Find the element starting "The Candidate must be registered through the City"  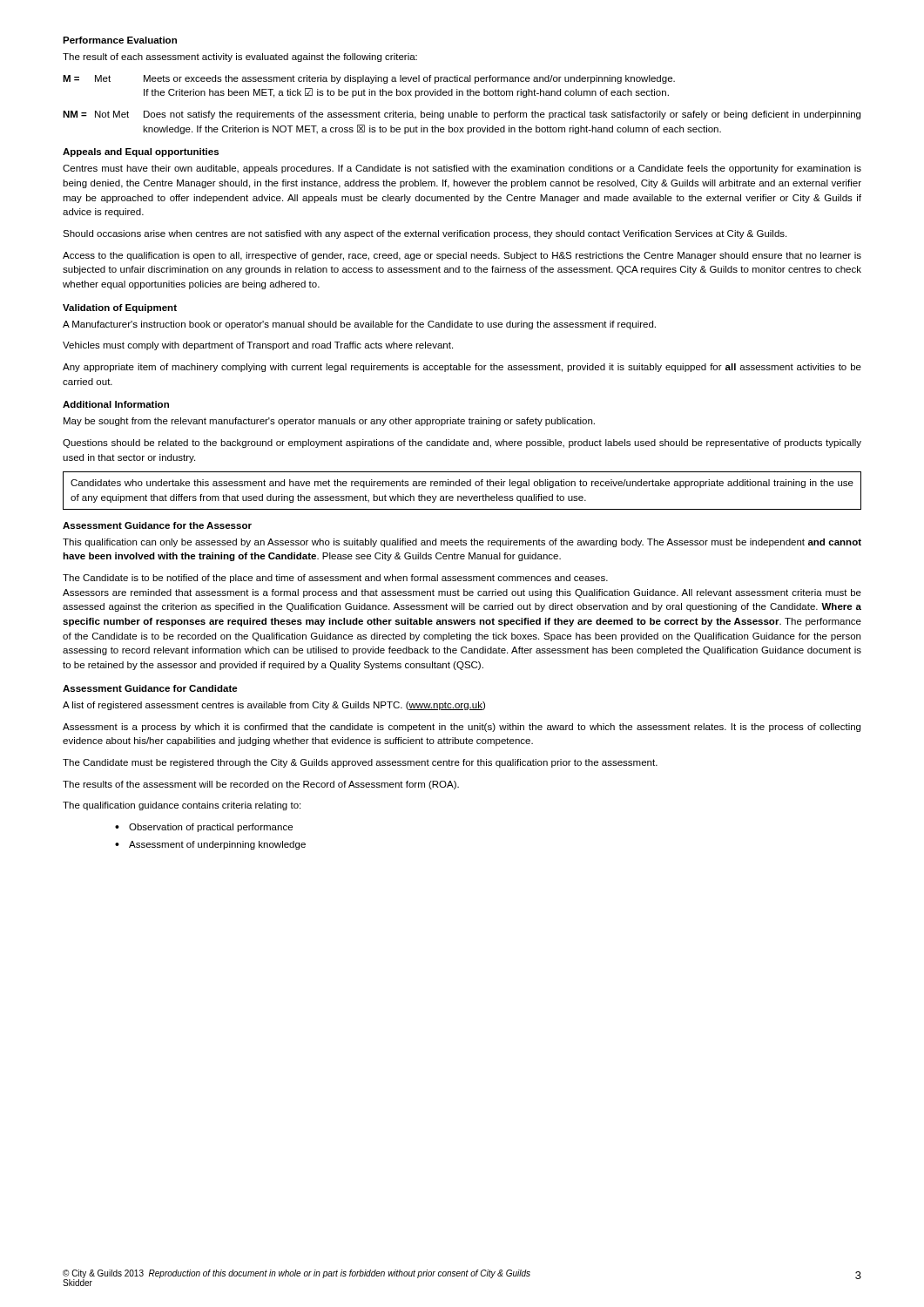(360, 762)
